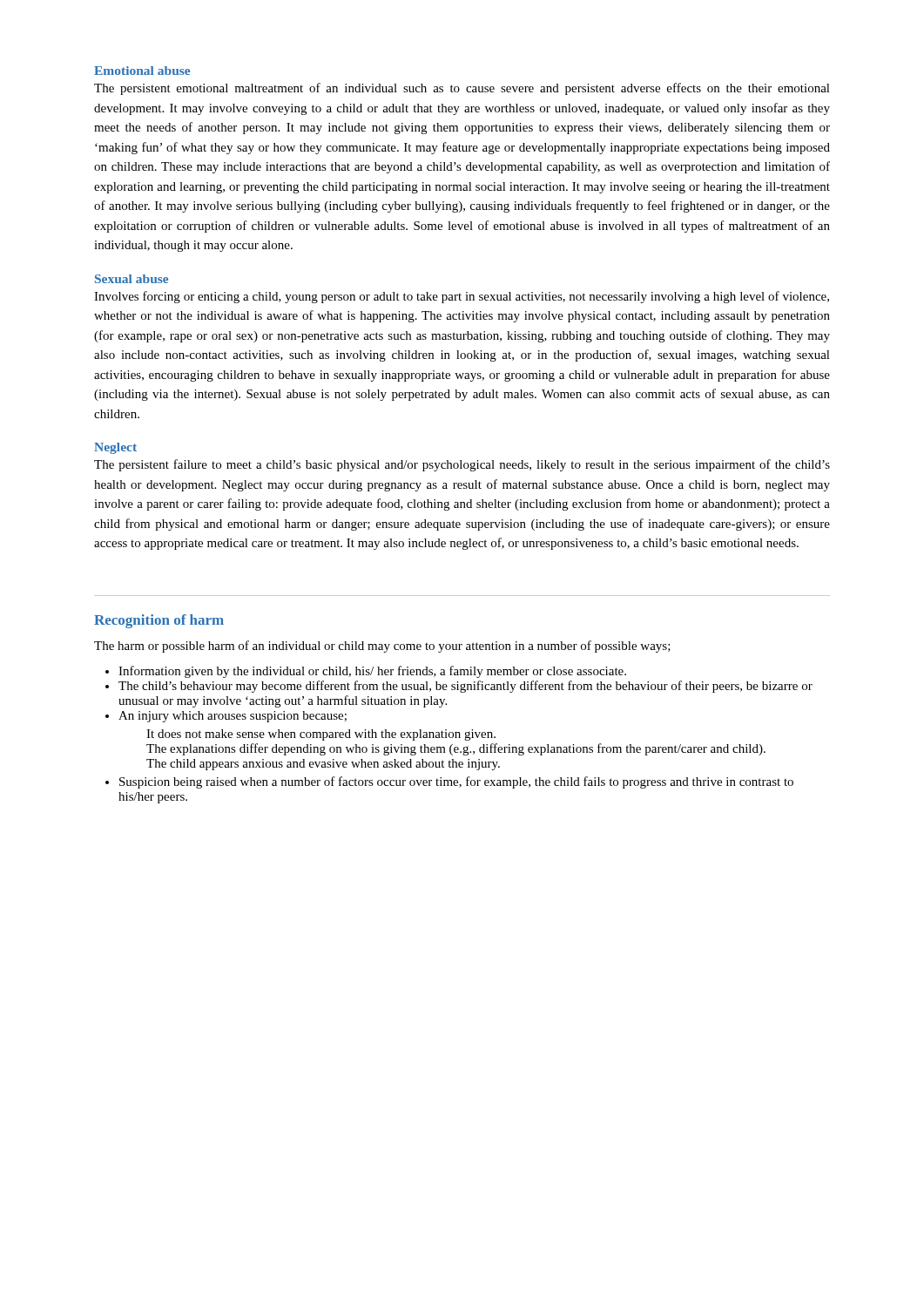The image size is (924, 1307).
Task: Click on the list item that reads "Suspicion being raised when a number of"
Action: tap(474, 789)
